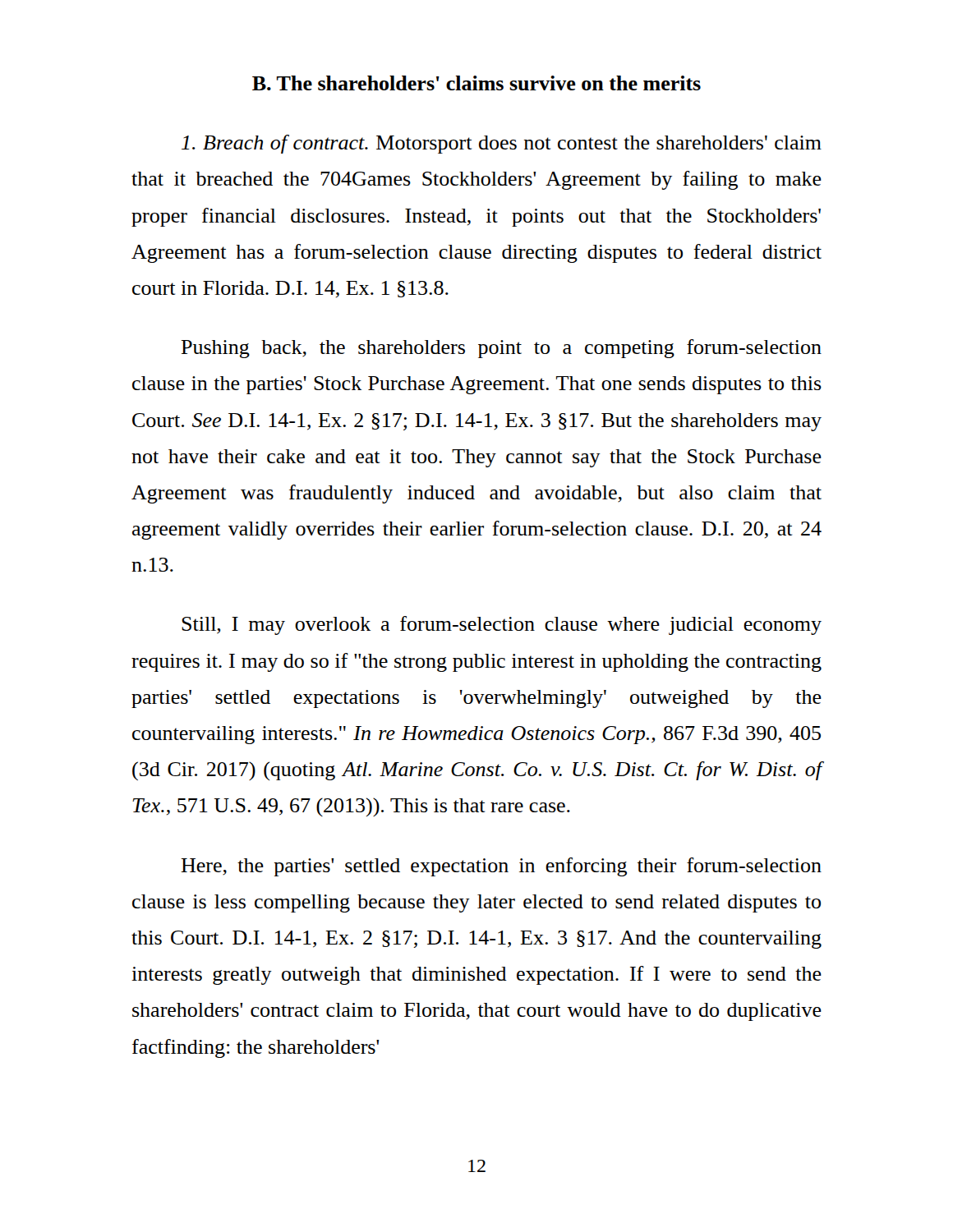Point to the element starting "Breach of contract. Motorsport does not contest"

pyautogui.click(x=476, y=215)
